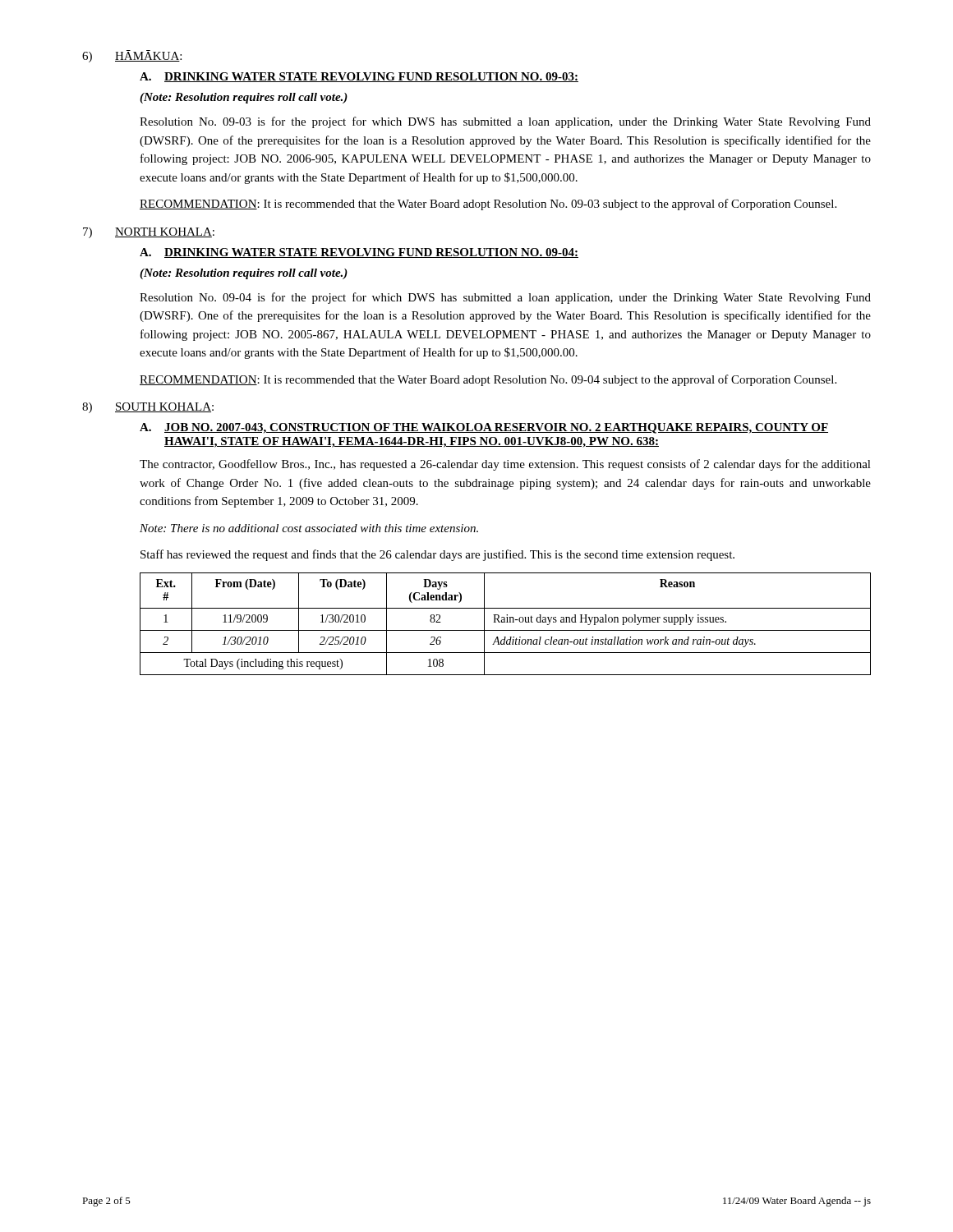Screen dimensions: 1232x953
Task: Select the text block containing "Note: There is no additional"
Action: pos(309,528)
